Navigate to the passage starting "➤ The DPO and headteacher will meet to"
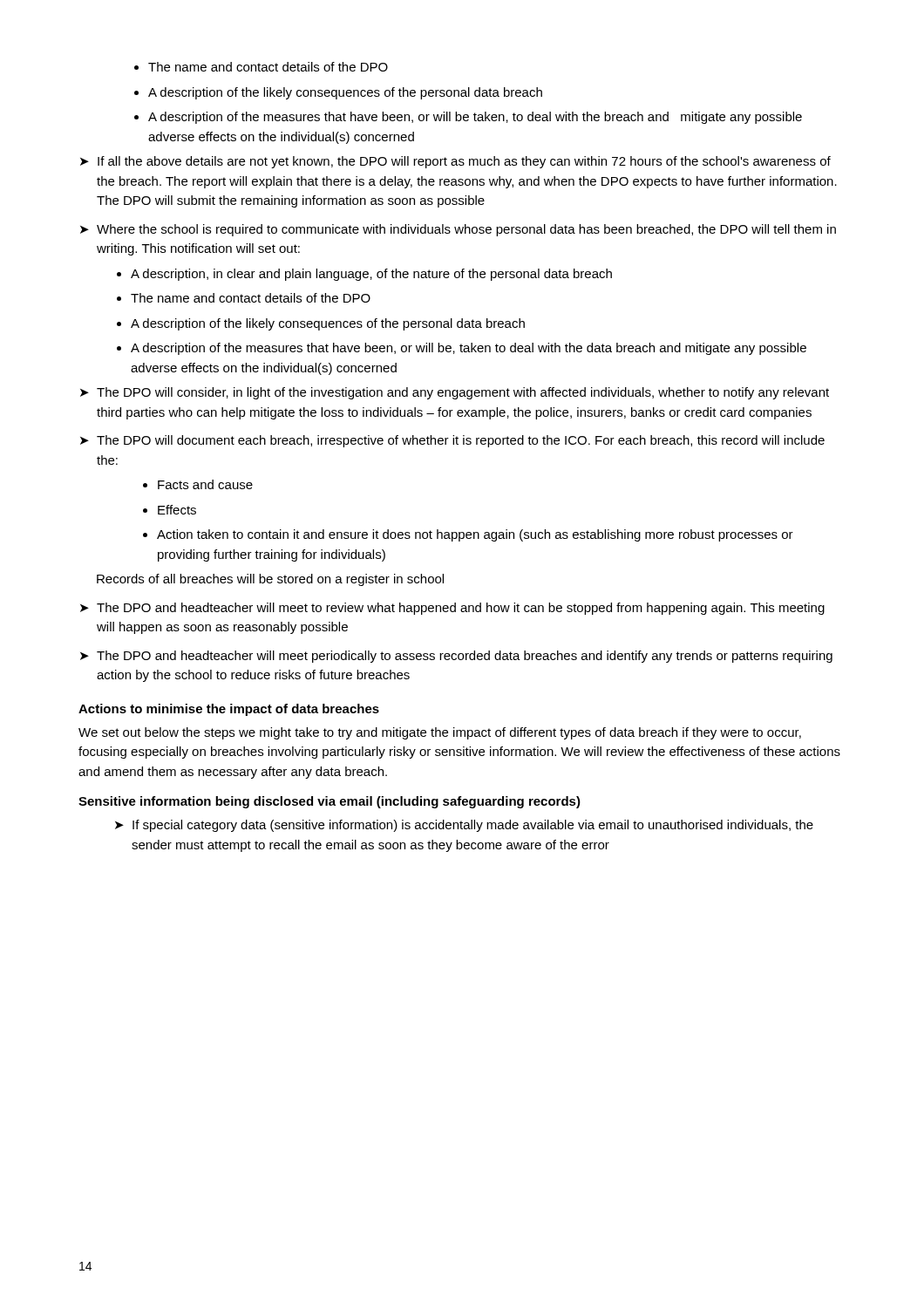The height and width of the screenshot is (1308, 924). tap(462, 617)
